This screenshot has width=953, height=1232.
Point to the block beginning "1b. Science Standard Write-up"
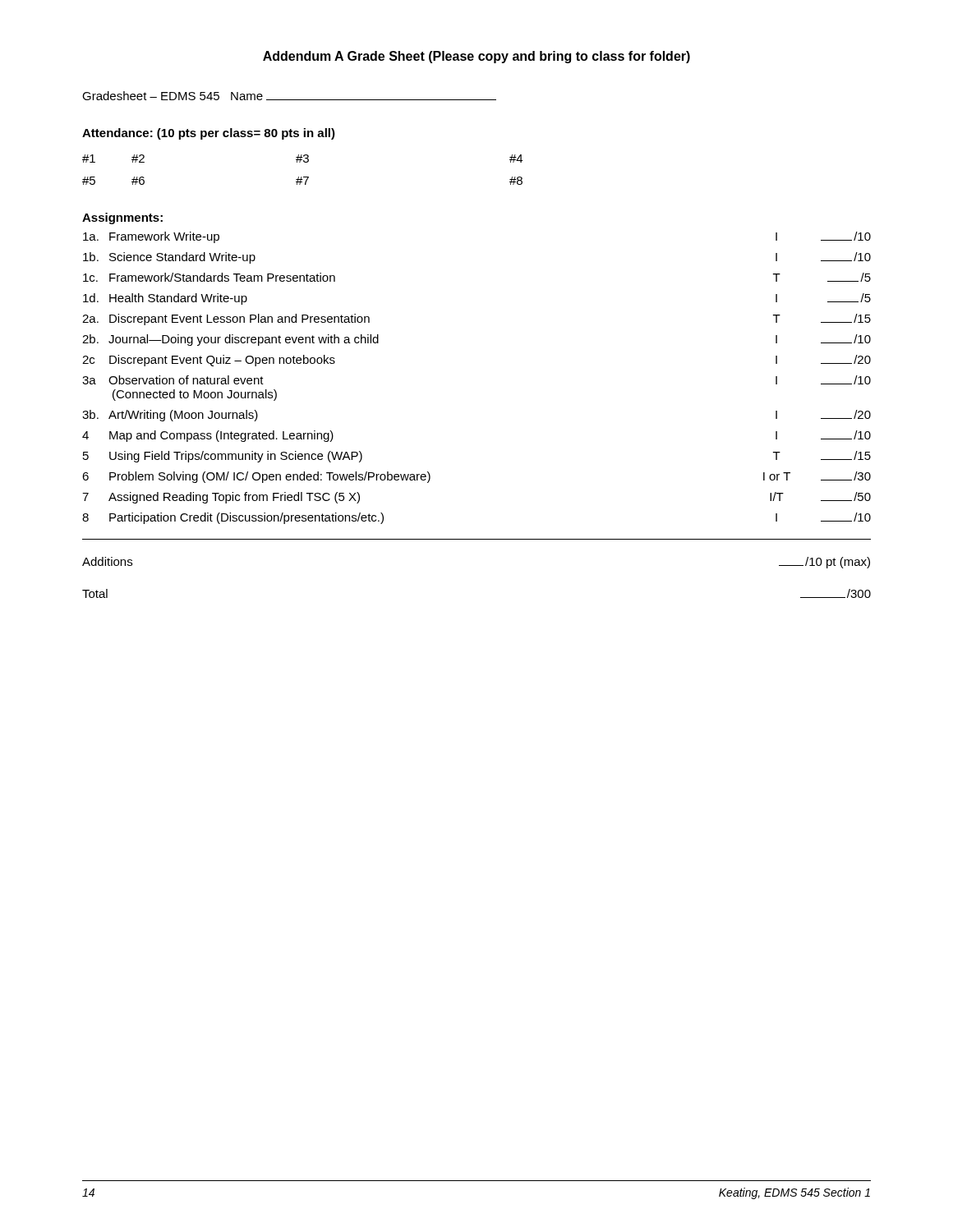coord(165,257)
